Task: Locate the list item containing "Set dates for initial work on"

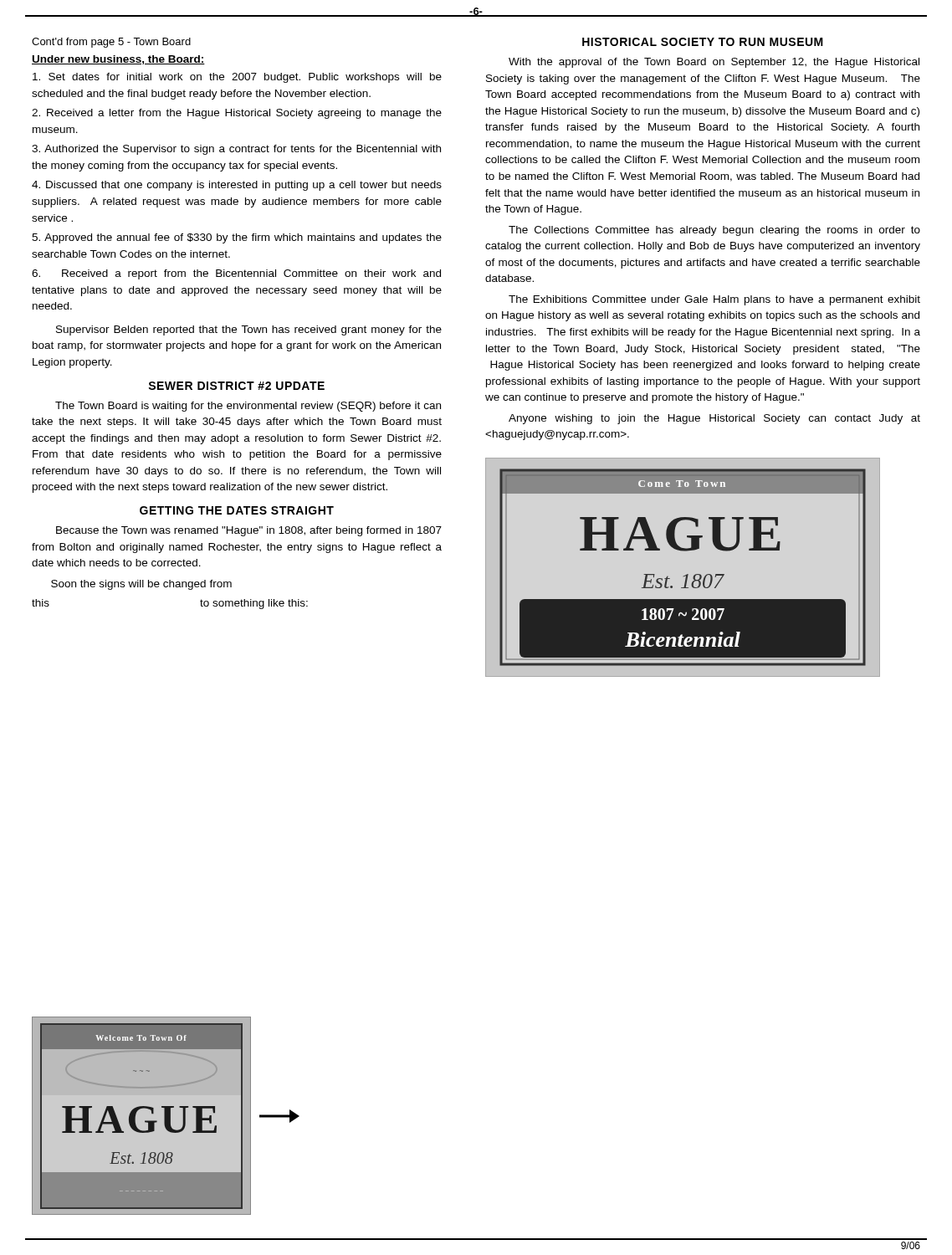Action: tap(237, 85)
